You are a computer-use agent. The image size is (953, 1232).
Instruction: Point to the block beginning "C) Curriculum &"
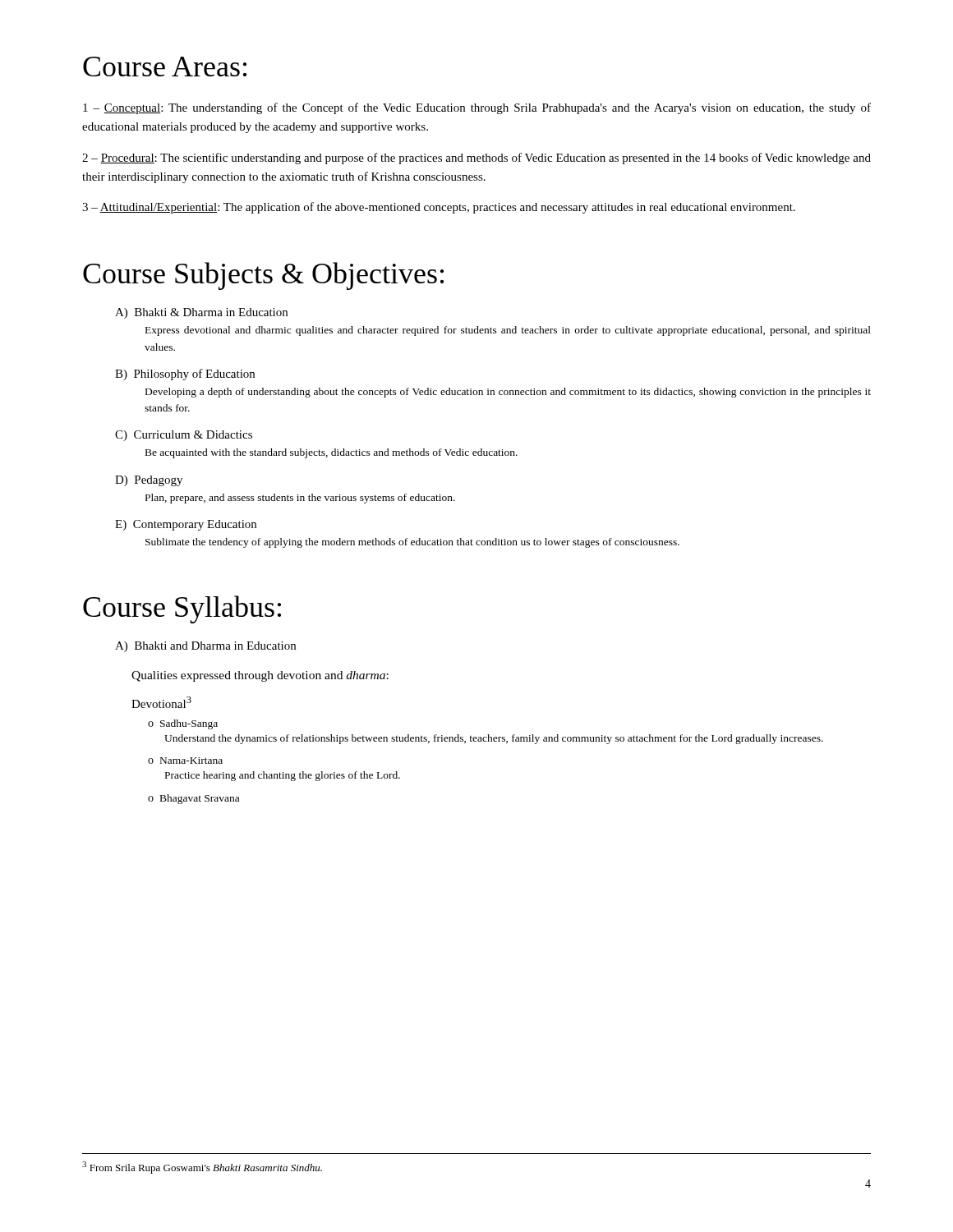(x=493, y=445)
